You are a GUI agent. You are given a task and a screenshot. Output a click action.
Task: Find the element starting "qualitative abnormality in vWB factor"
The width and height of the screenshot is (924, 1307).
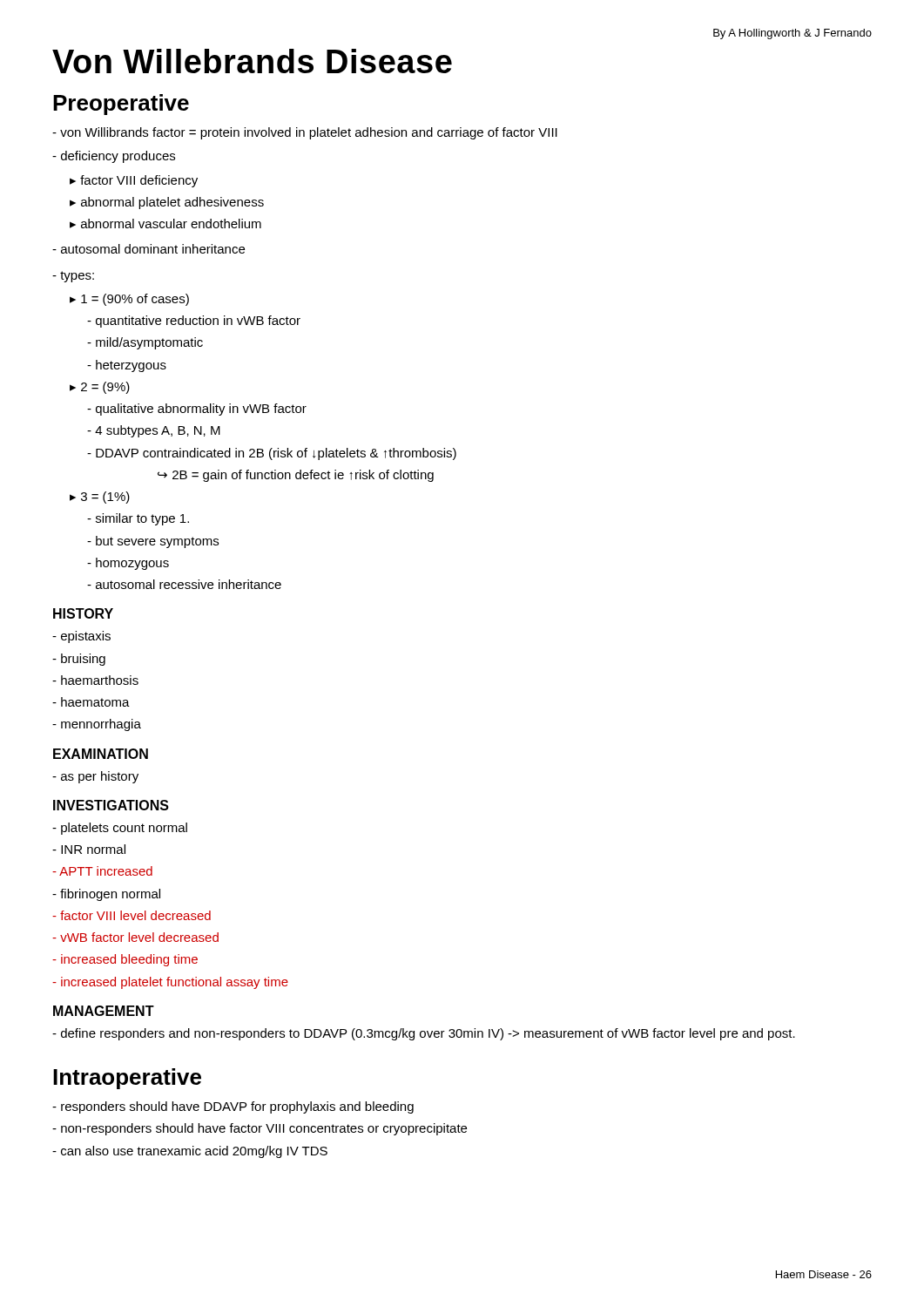pyautogui.click(x=197, y=408)
